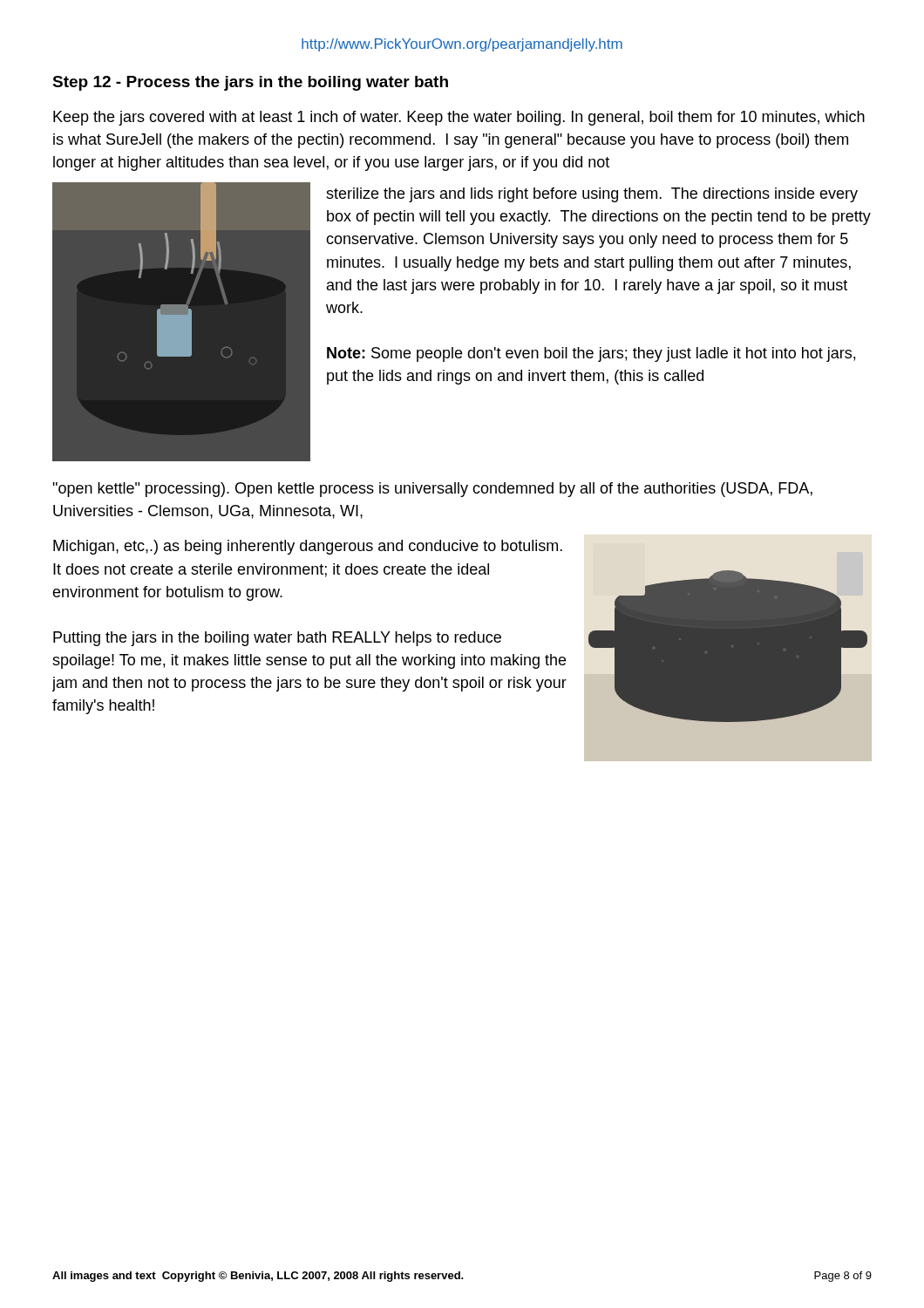Viewport: 924px width, 1308px height.
Task: Click the section header that begins "Step 12 - Process"
Action: [251, 81]
